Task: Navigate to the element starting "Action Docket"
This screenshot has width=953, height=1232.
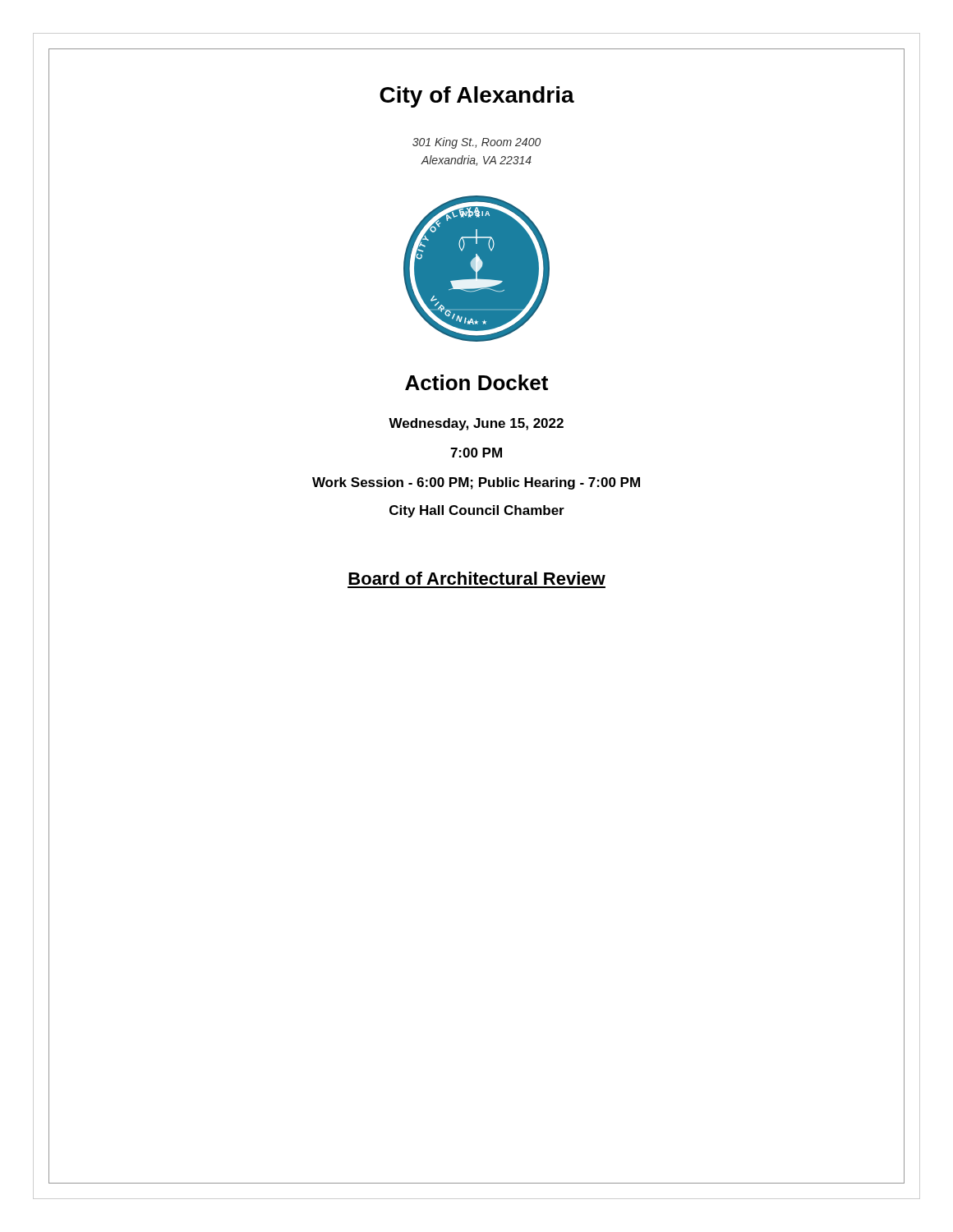Action: [x=476, y=383]
